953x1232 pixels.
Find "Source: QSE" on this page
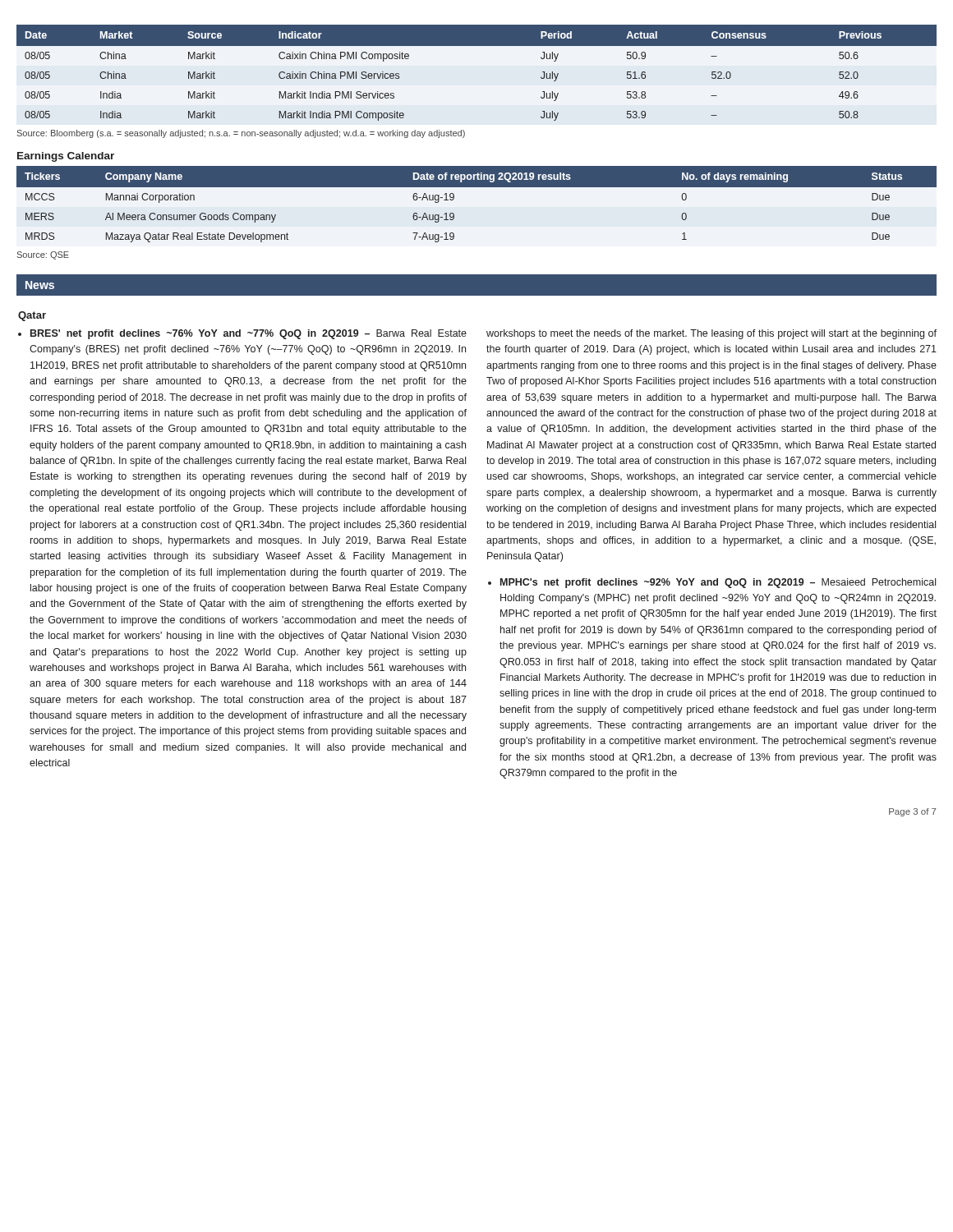[43, 255]
